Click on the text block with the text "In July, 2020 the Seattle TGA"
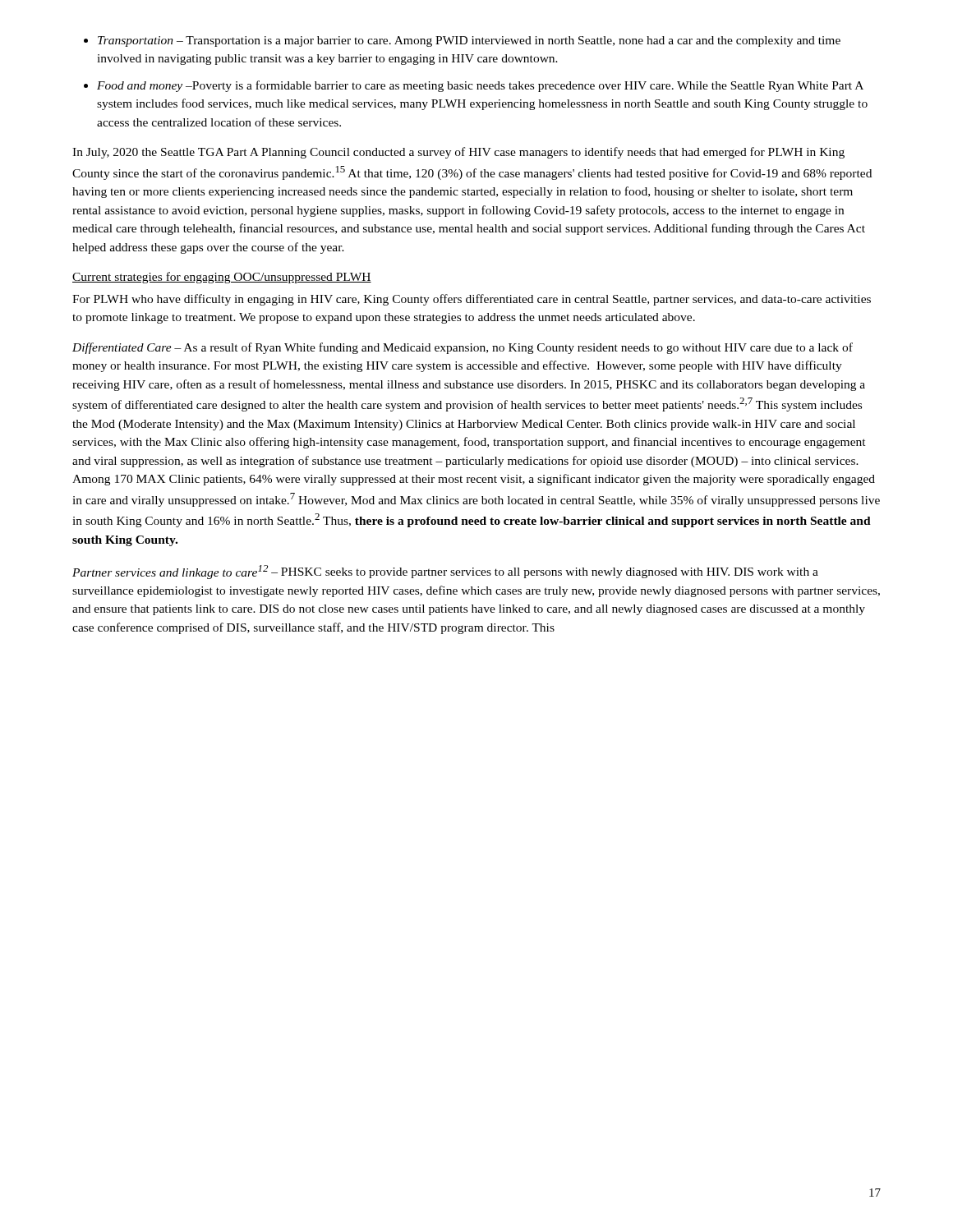953x1232 pixels. click(x=472, y=199)
